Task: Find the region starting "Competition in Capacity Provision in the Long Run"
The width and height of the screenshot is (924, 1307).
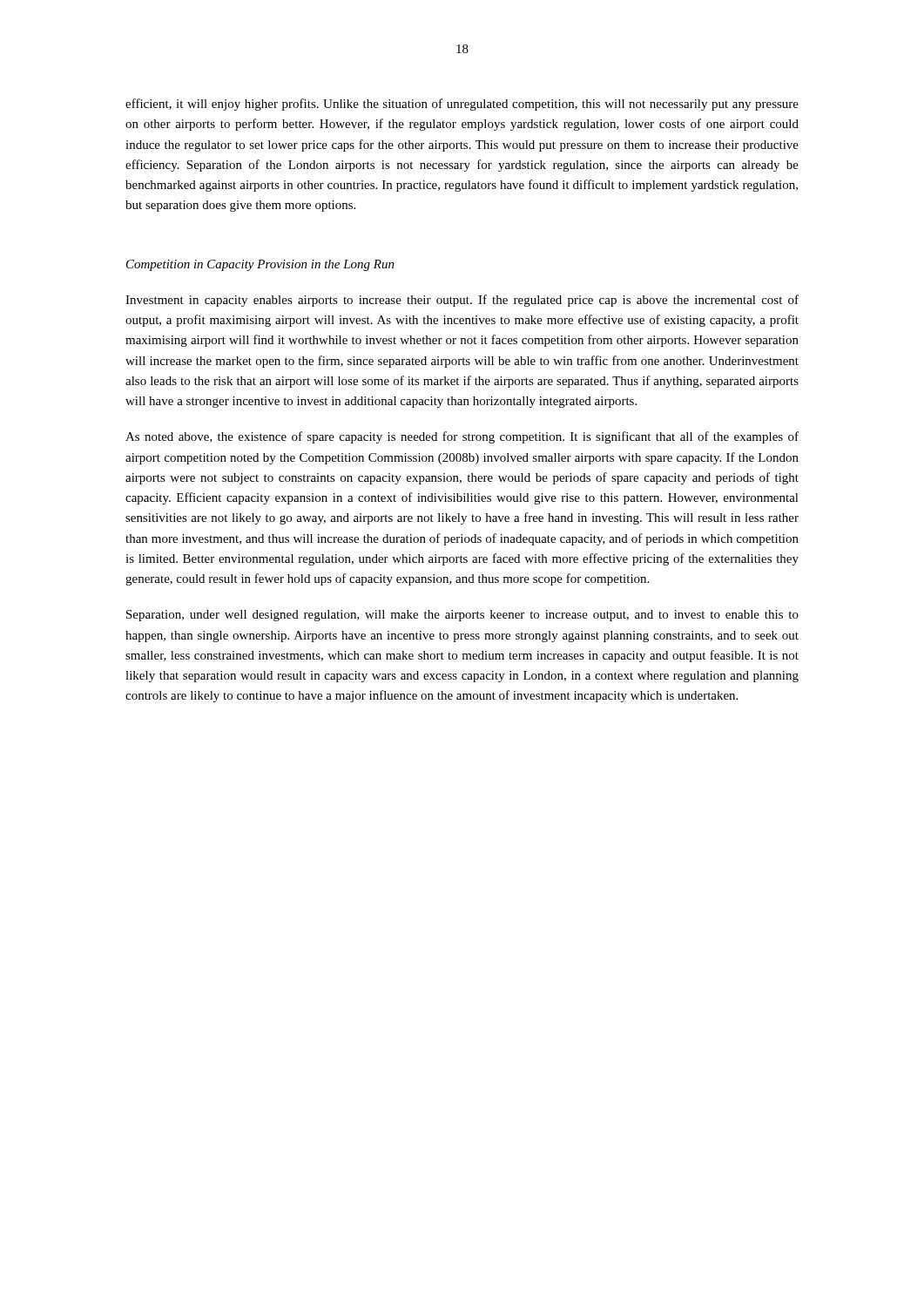Action: coord(260,264)
